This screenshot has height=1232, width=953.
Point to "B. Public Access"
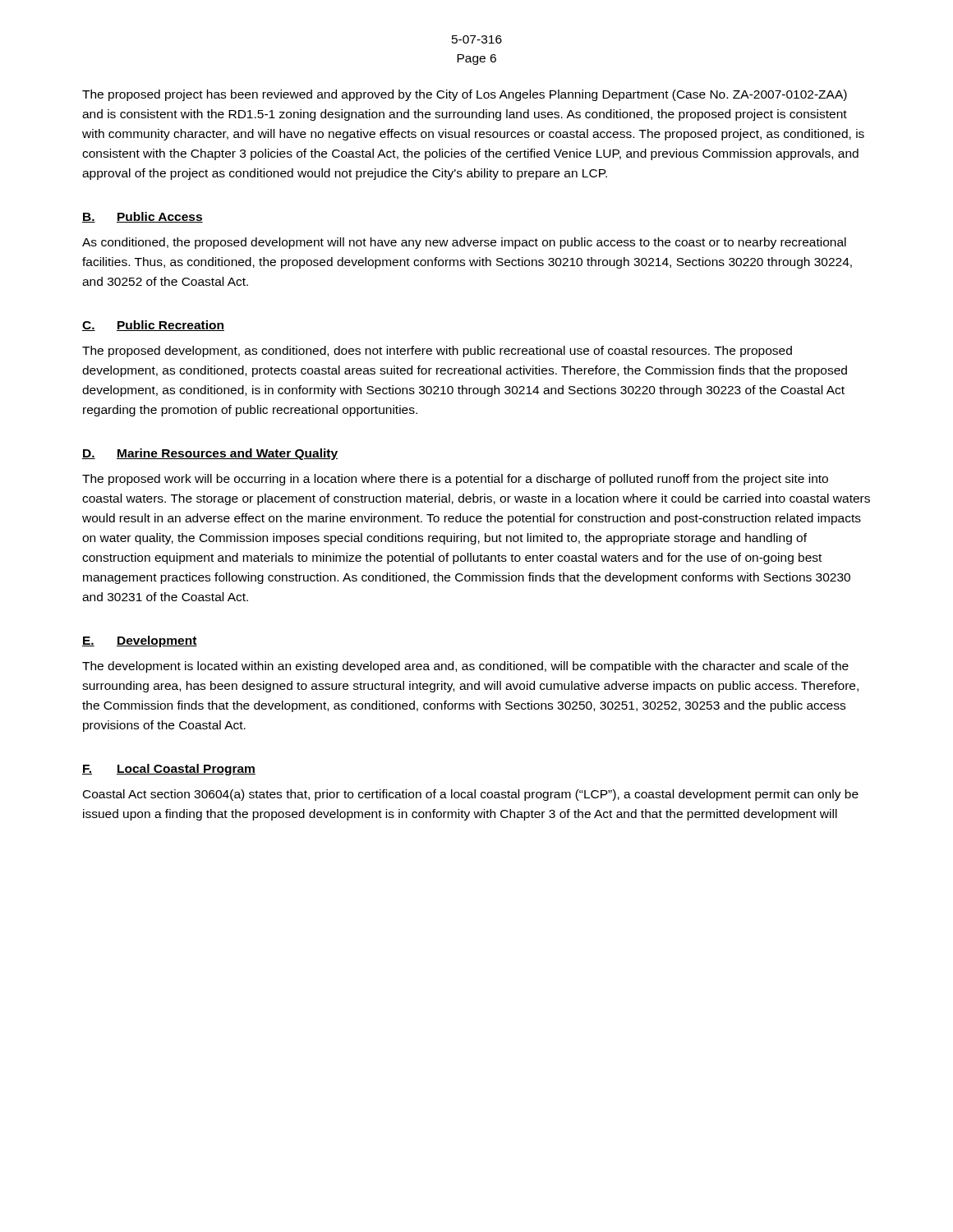point(142,216)
